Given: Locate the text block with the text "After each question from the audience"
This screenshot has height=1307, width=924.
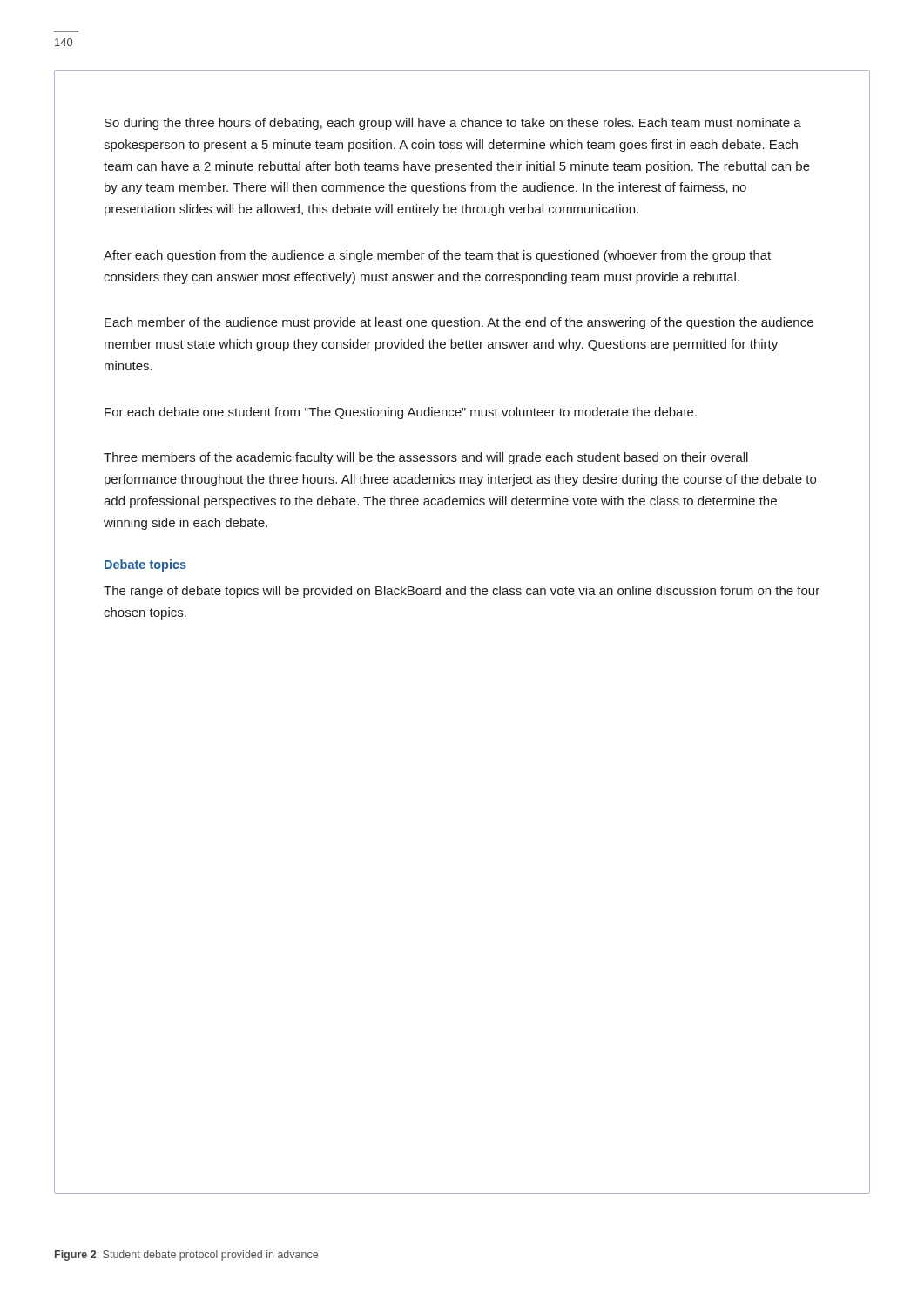Looking at the screenshot, I should [x=437, y=265].
